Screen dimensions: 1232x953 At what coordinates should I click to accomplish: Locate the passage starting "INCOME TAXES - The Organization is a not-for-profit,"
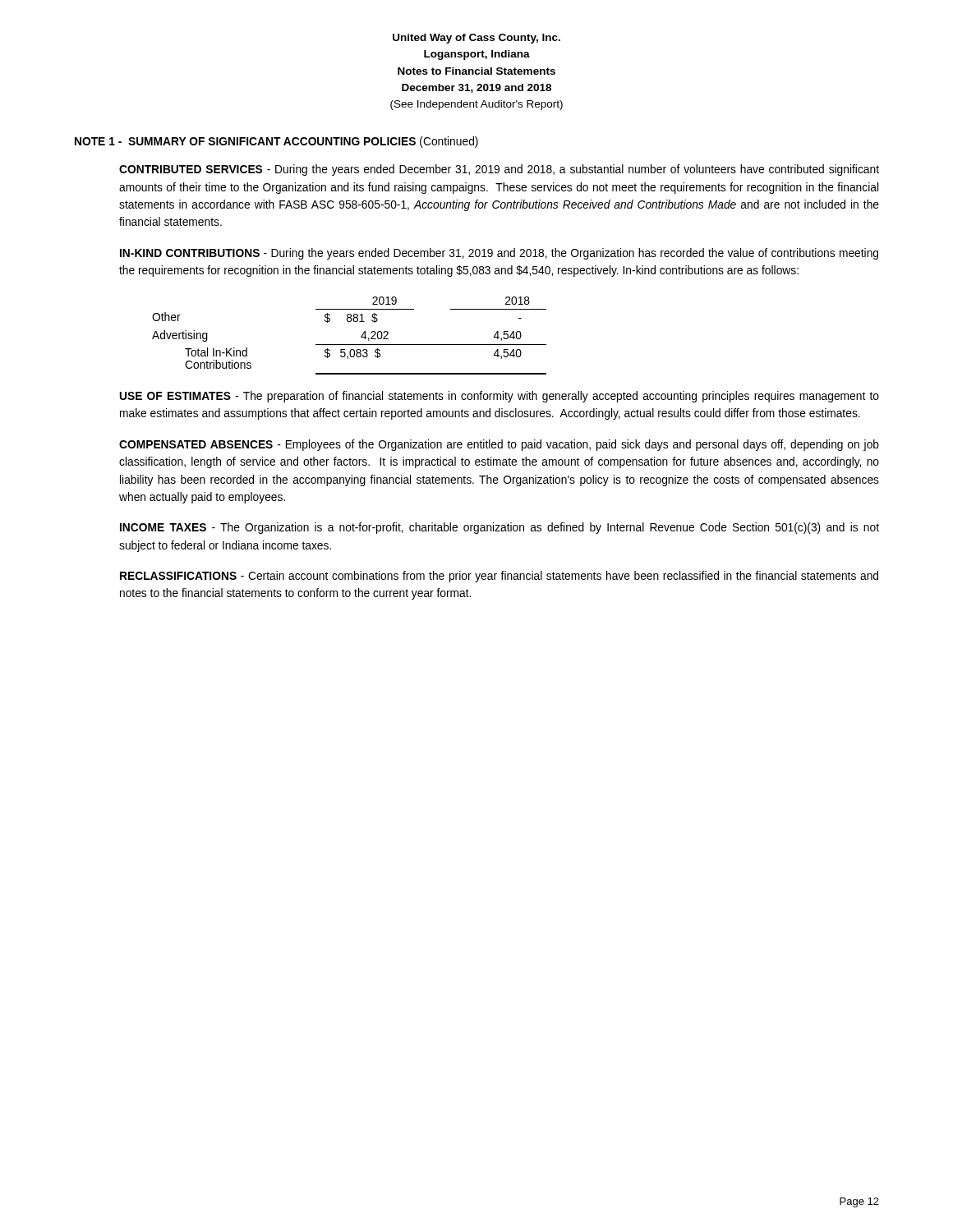click(499, 537)
